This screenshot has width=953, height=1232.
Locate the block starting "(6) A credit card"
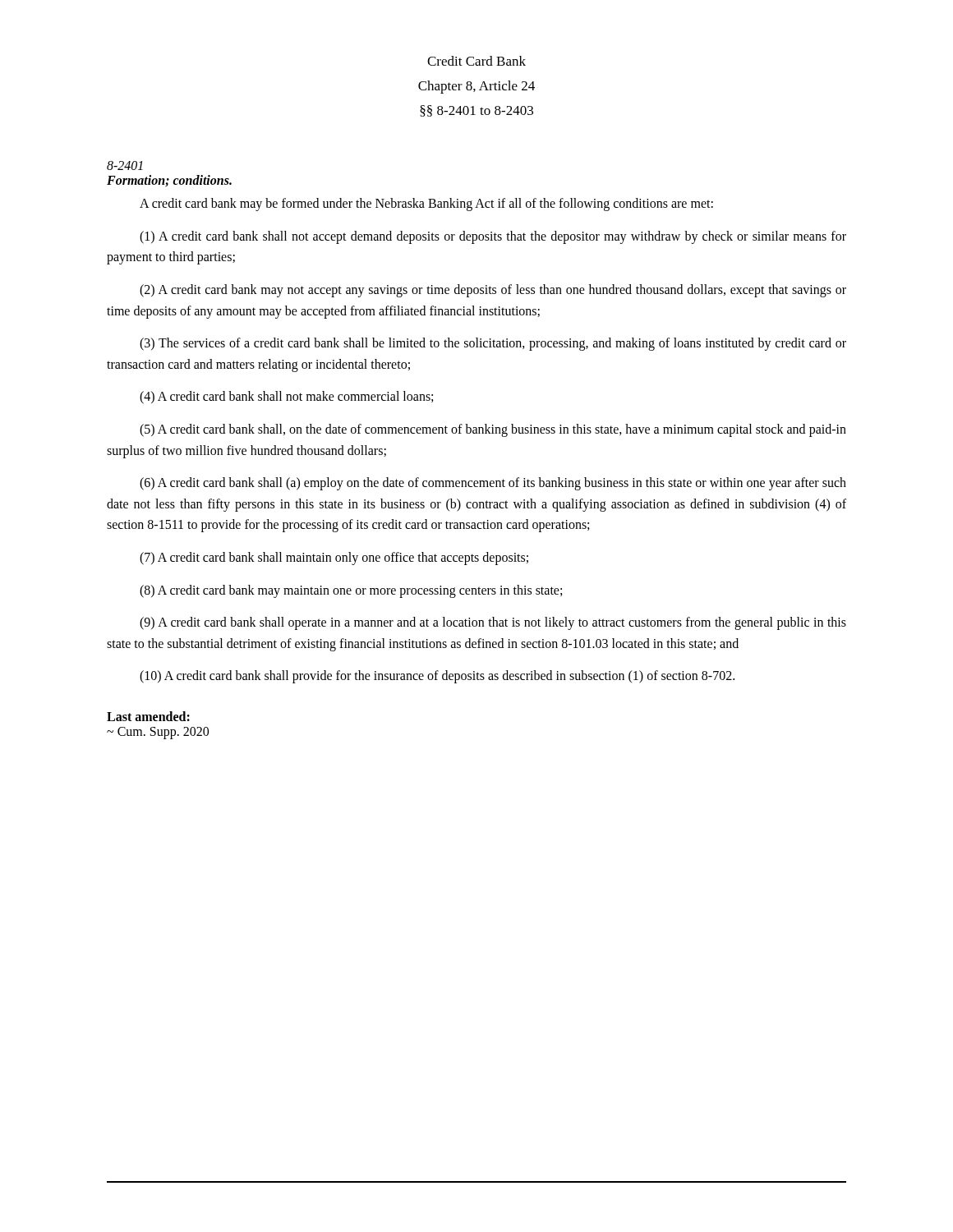pos(476,504)
